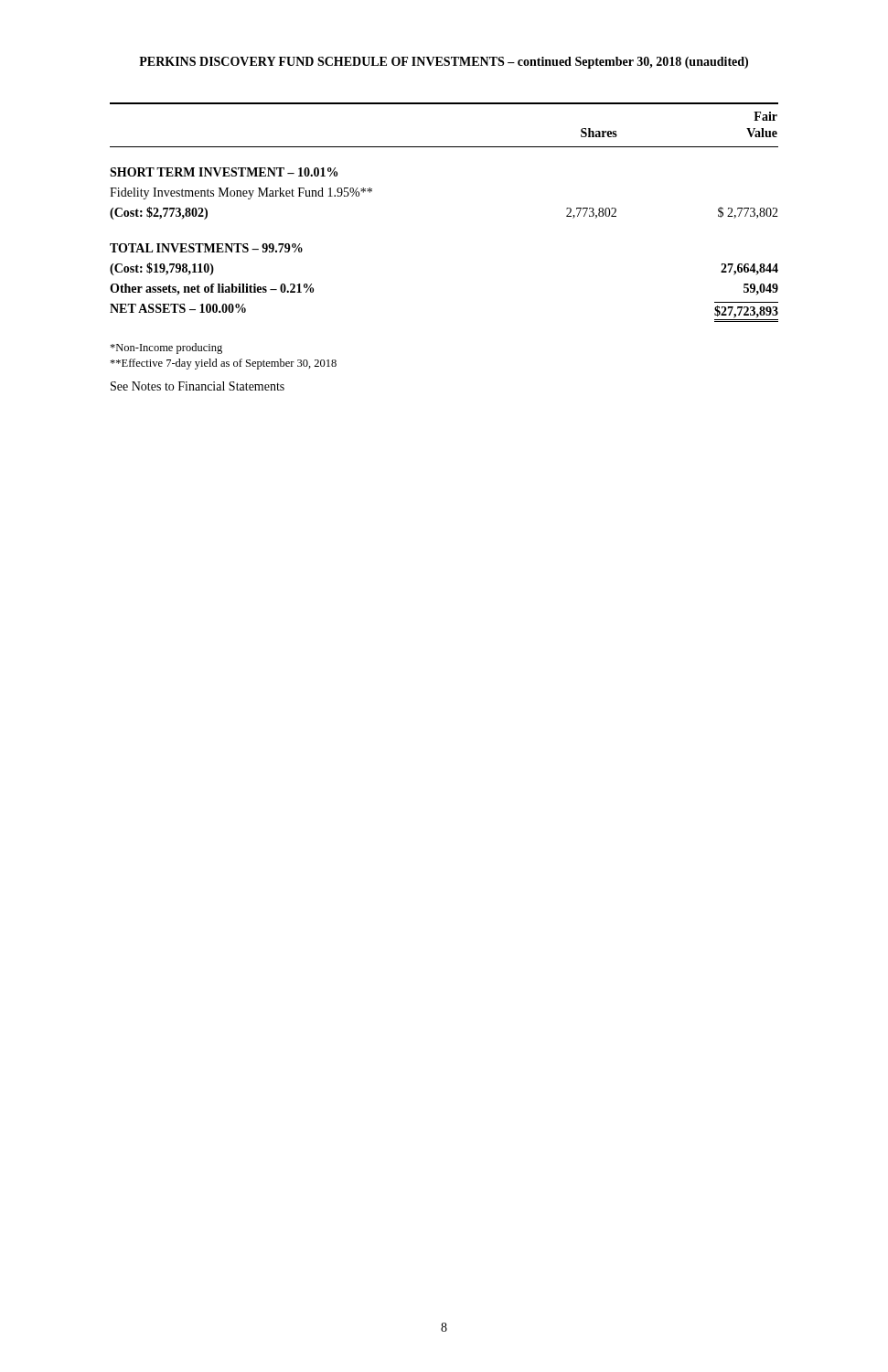Click on the footnote with the text "Non-Income producing"
This screenshot has height=1372, width=888.
[x=166, y=348]
